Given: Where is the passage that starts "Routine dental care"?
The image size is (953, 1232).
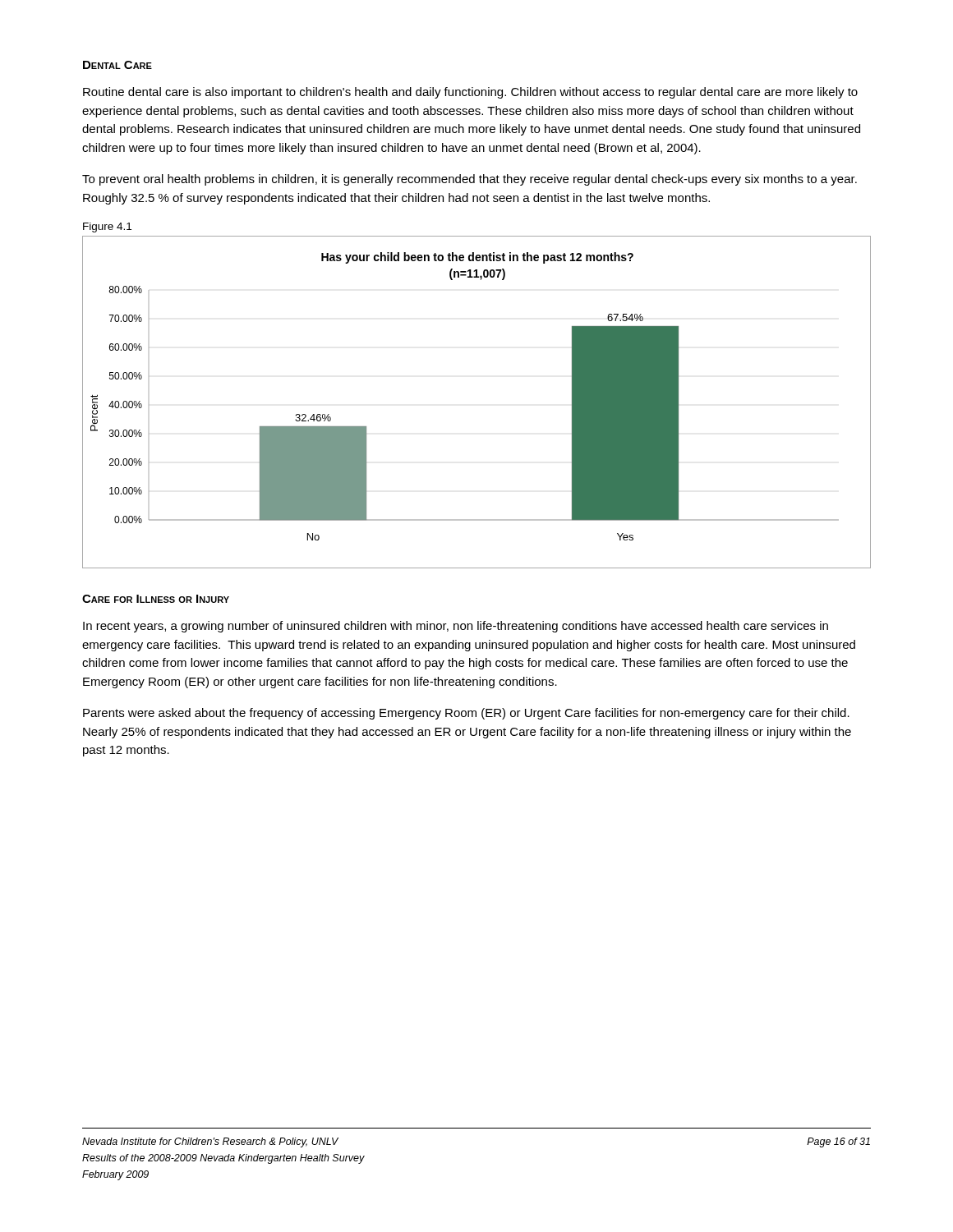Looking at the screenshot, I should (472, 119).
